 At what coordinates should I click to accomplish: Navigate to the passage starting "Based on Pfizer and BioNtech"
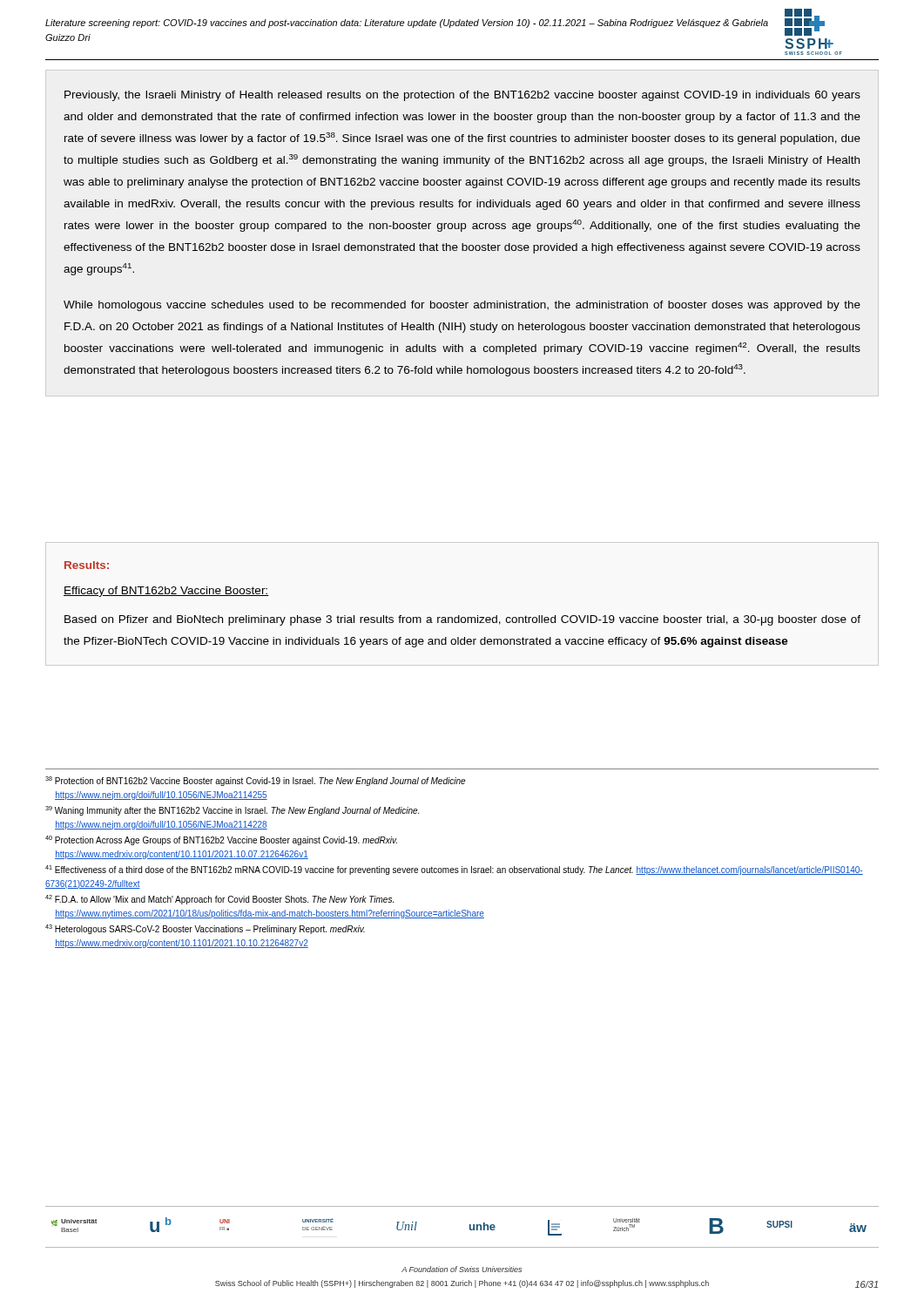(x=462, y=630)
